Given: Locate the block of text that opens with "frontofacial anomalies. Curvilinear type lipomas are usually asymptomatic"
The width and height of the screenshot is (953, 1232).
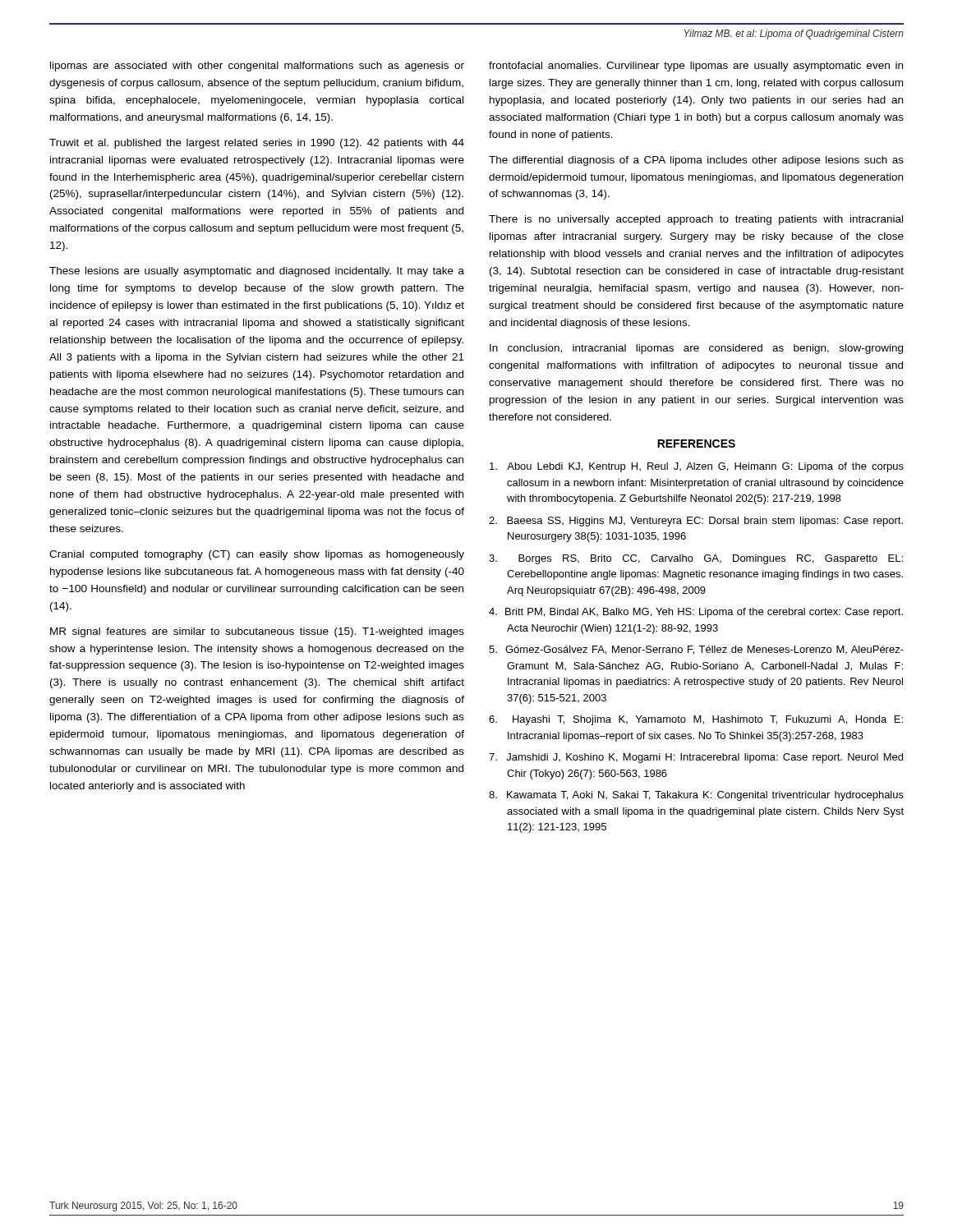Looking at the screenshot, I should 696,100.
